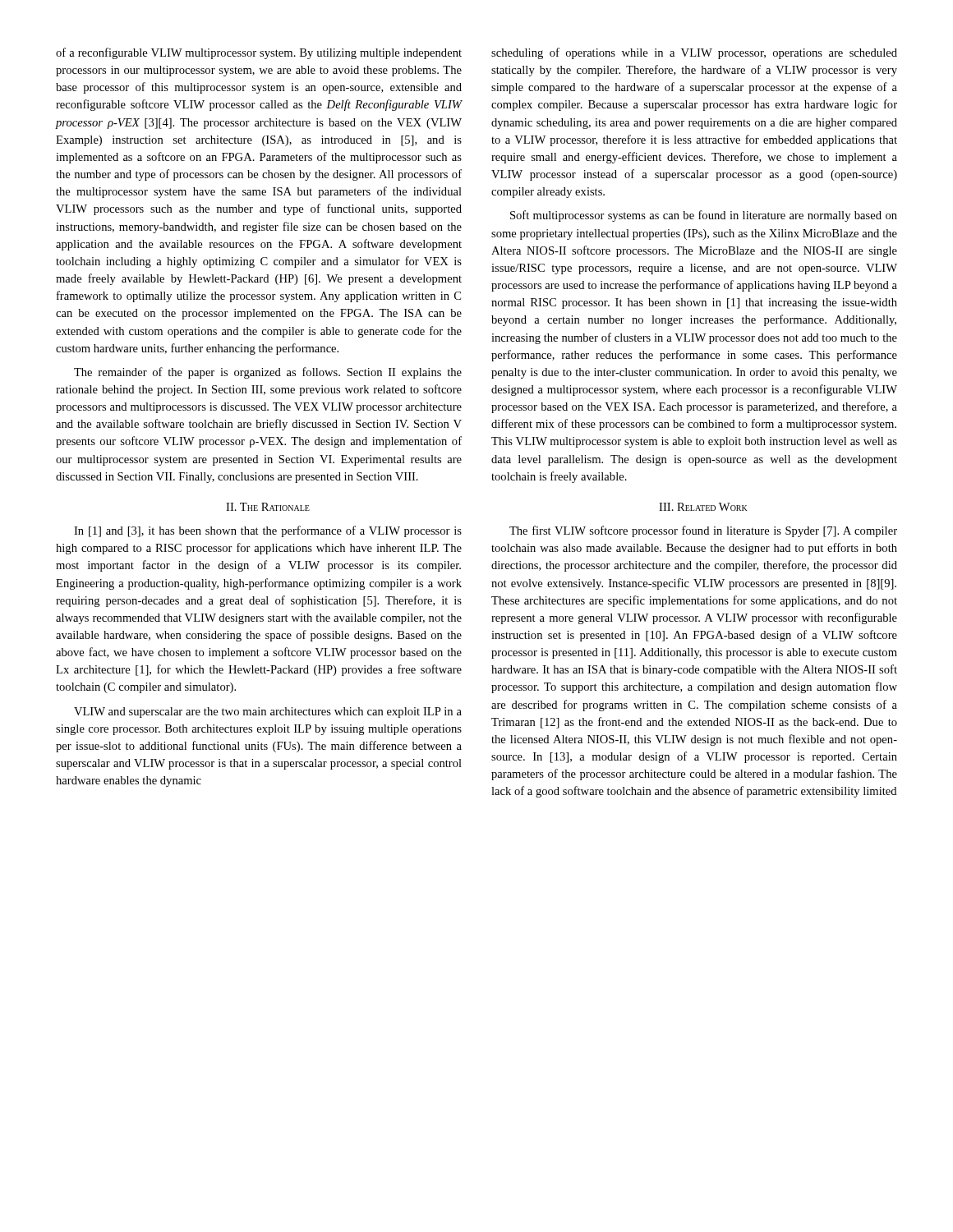The image size is (953, 1232).
Task: Locate the block of text that opens with "Soft multiprocessor systems as can be found"
Action: coord(694,346)
